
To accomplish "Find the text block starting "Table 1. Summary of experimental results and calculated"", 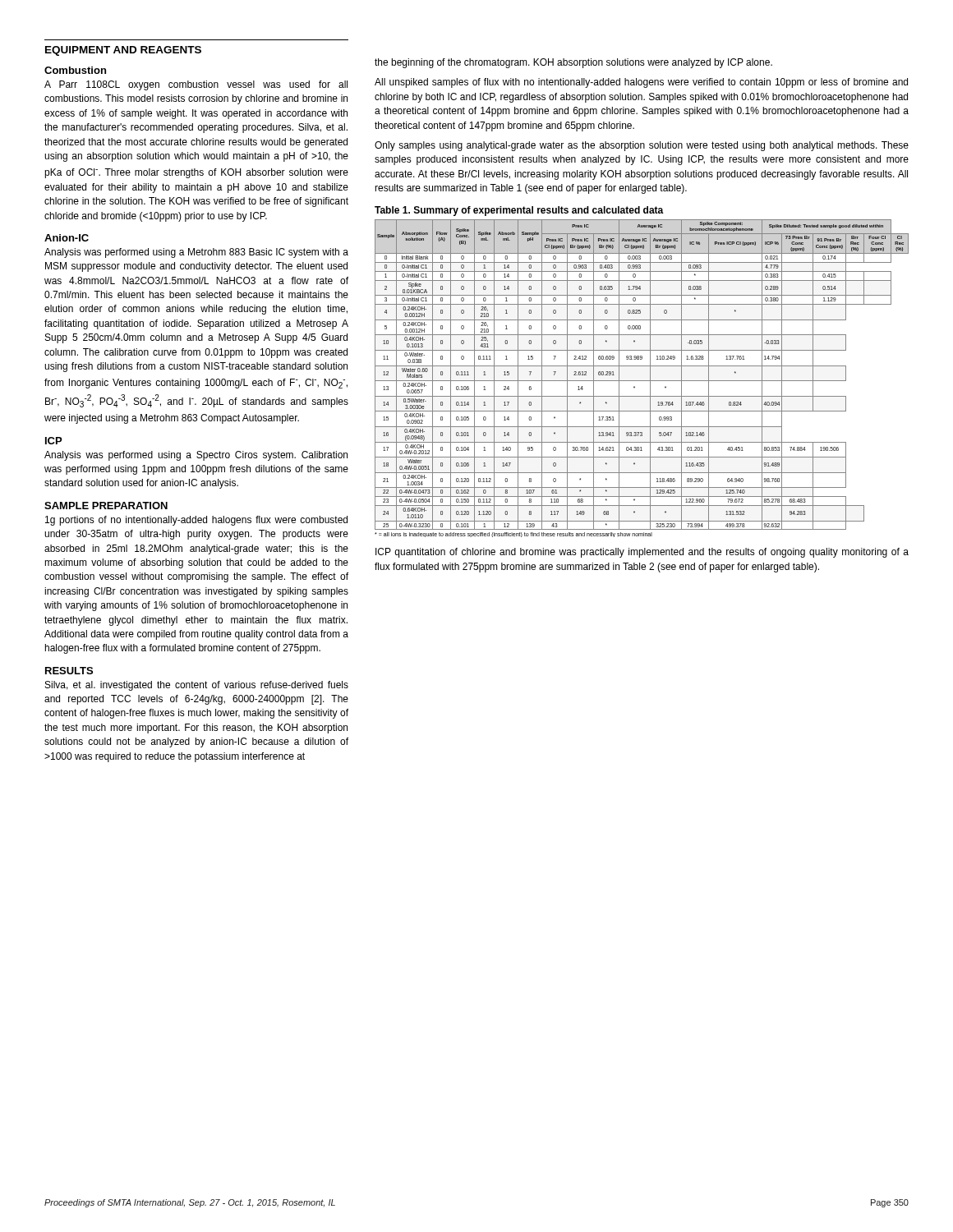I will (x=642, y=210).
